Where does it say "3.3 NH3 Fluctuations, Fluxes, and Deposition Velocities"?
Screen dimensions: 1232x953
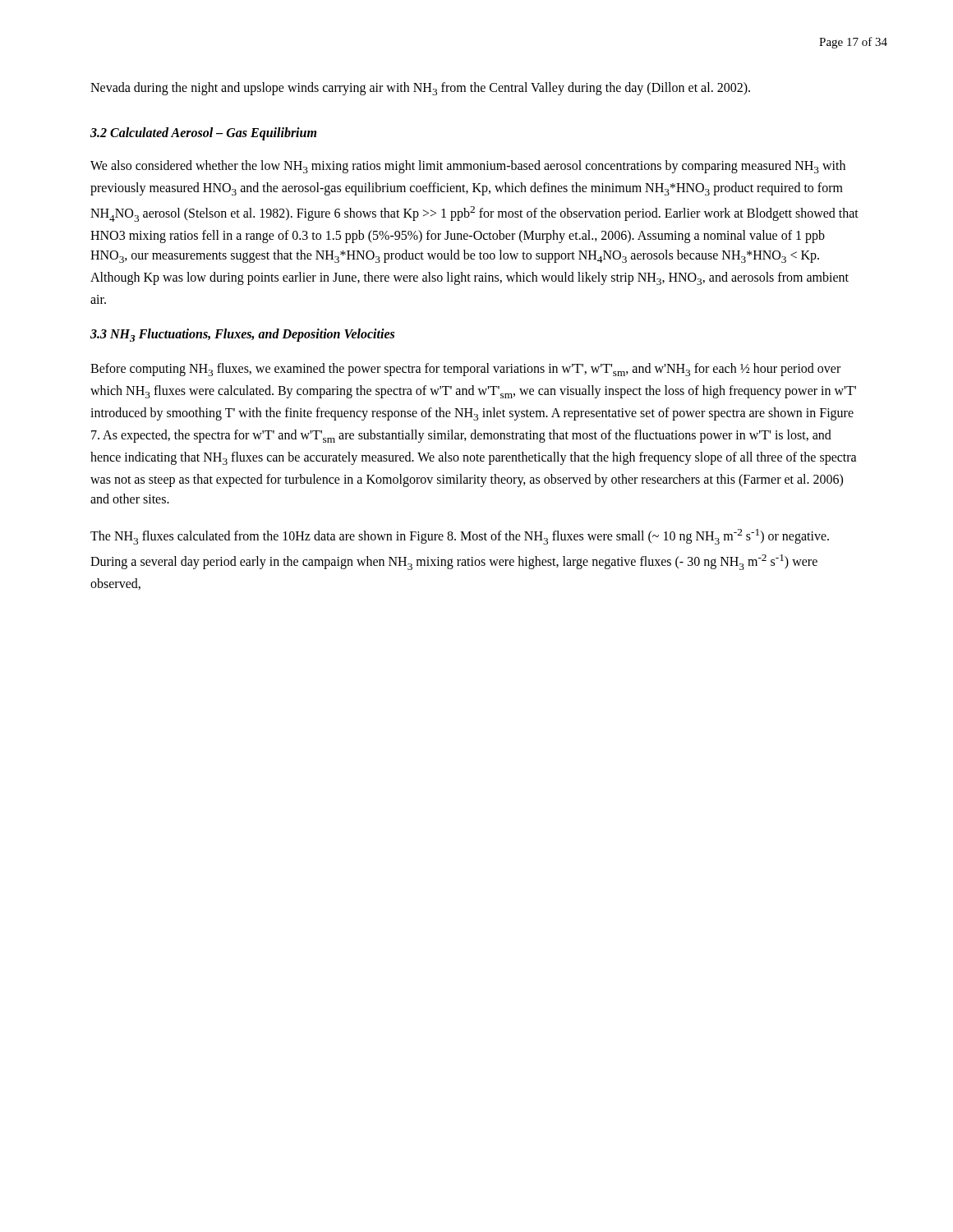(243, 336)
